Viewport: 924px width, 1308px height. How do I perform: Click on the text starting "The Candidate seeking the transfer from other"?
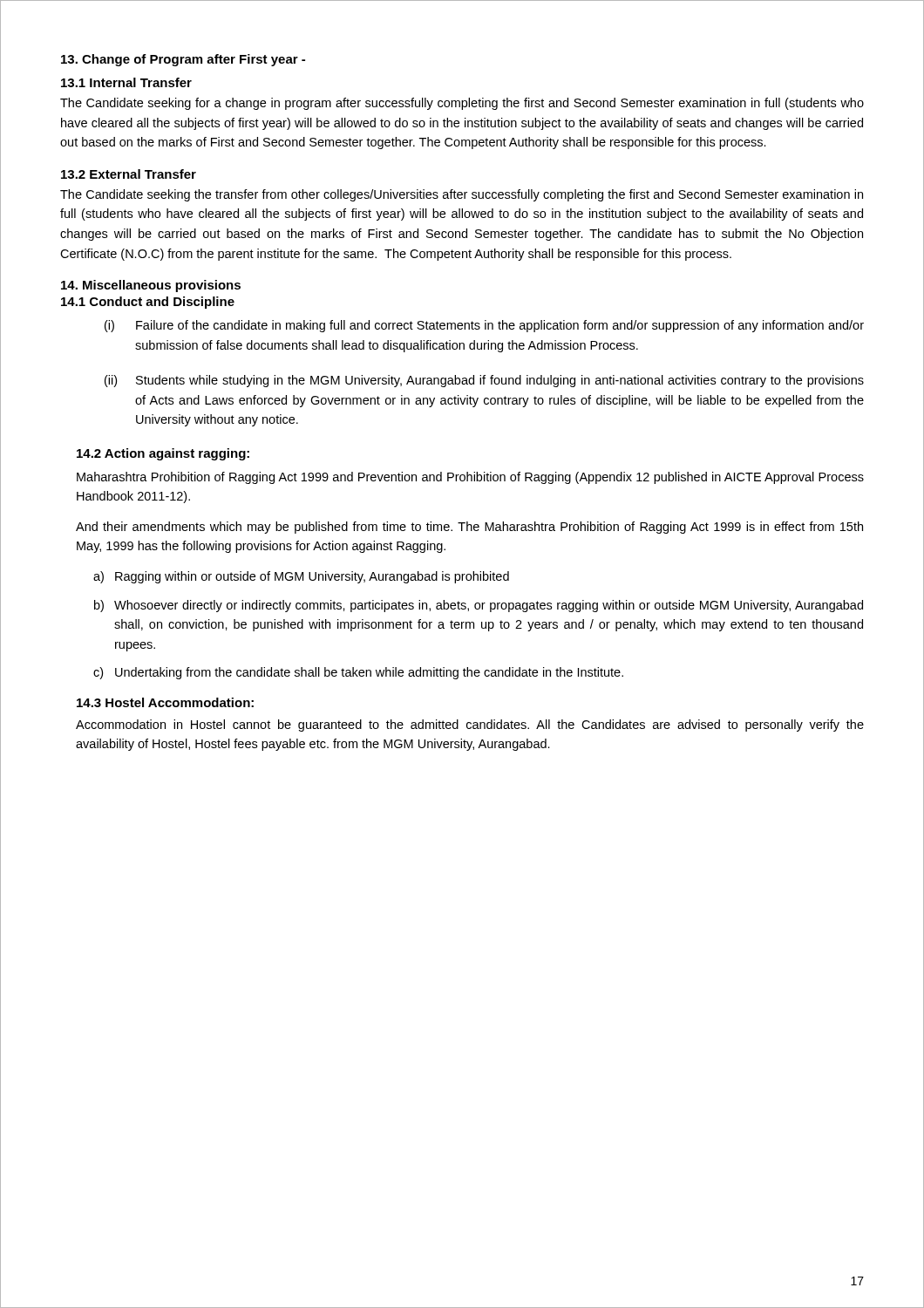pos(462,224)
